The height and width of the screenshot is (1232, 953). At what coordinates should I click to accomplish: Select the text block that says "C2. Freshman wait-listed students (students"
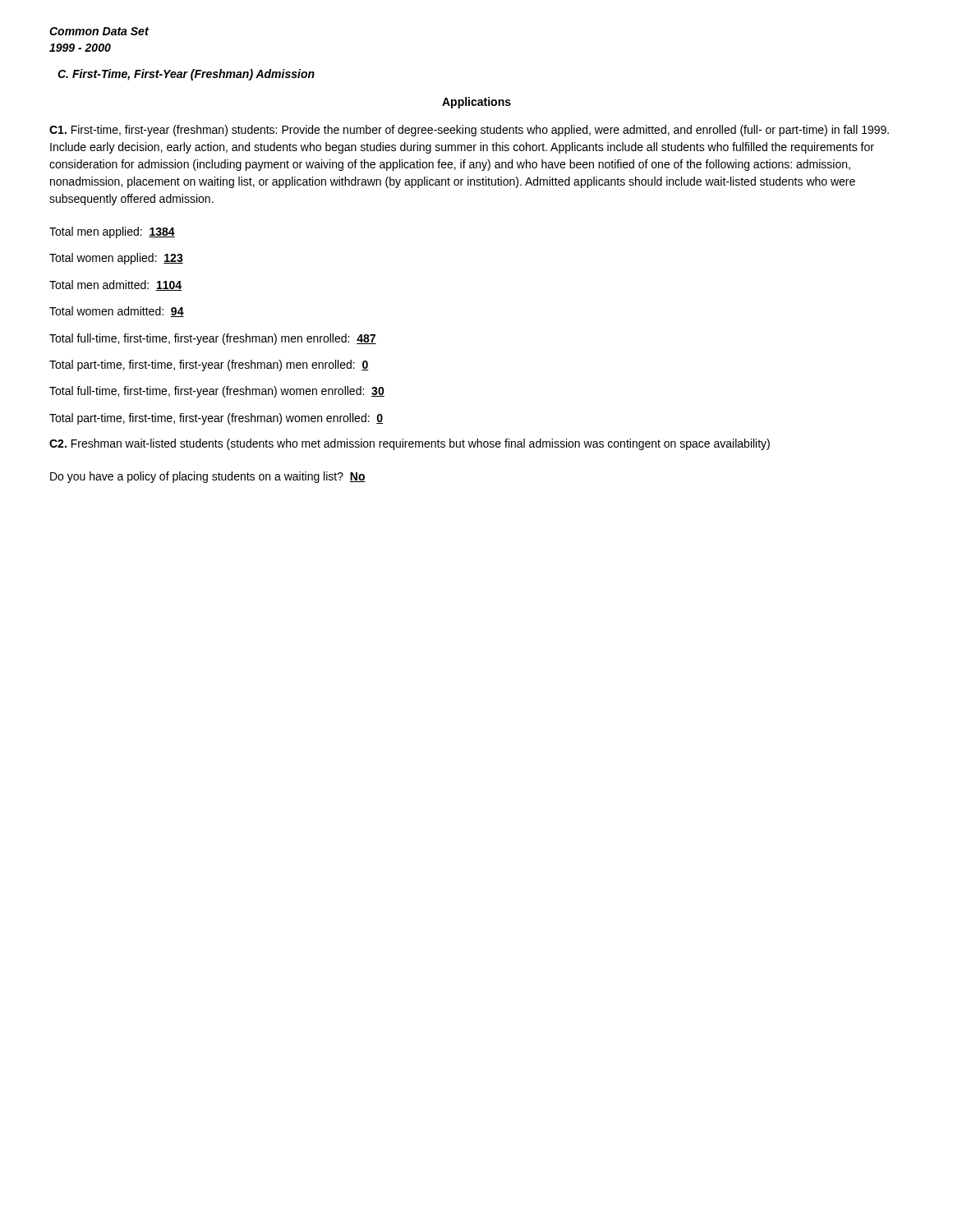(410, 444)
